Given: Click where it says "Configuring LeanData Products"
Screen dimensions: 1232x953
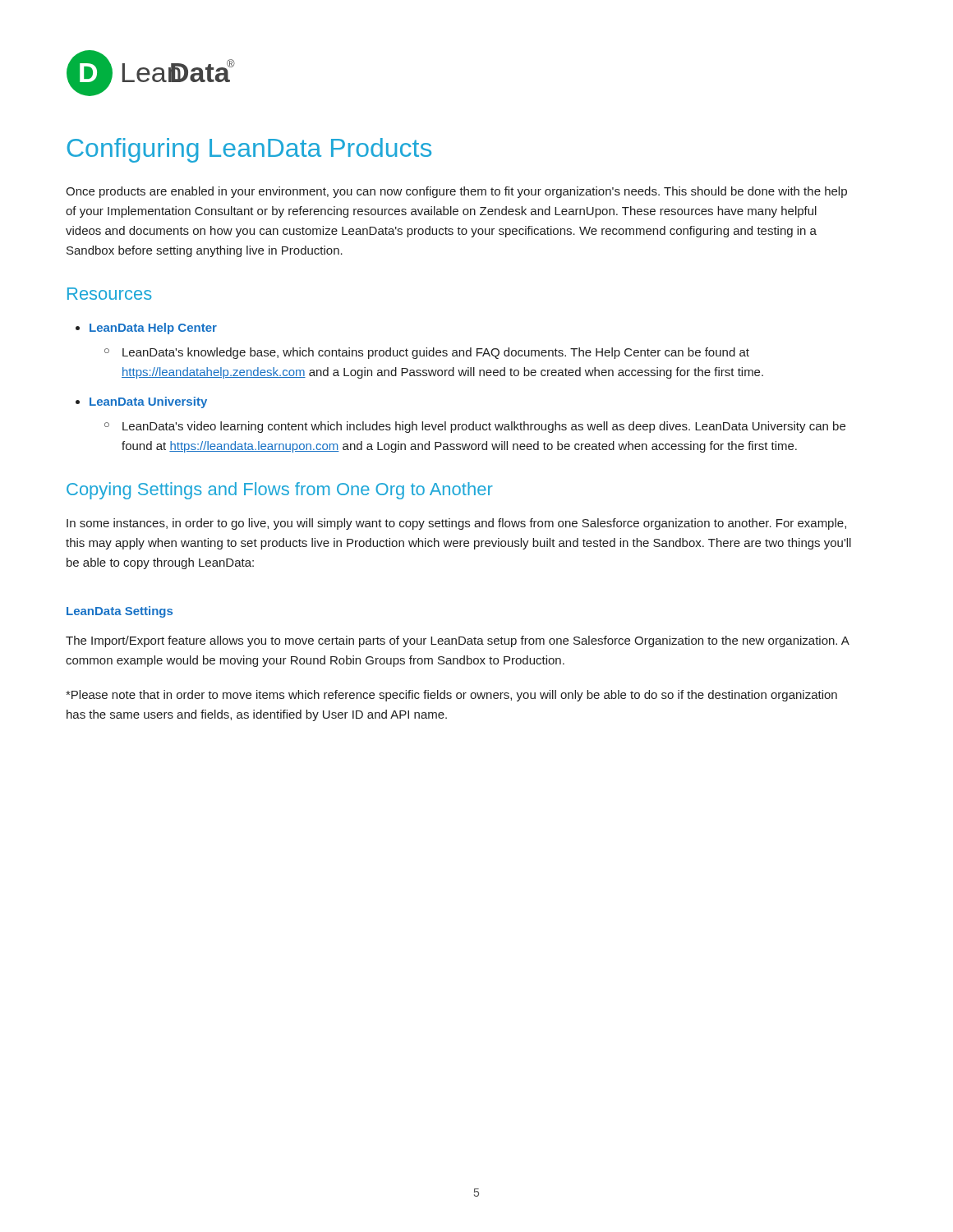Looking at the screenshot, I should pyautogui.click(x=249, y=150).
